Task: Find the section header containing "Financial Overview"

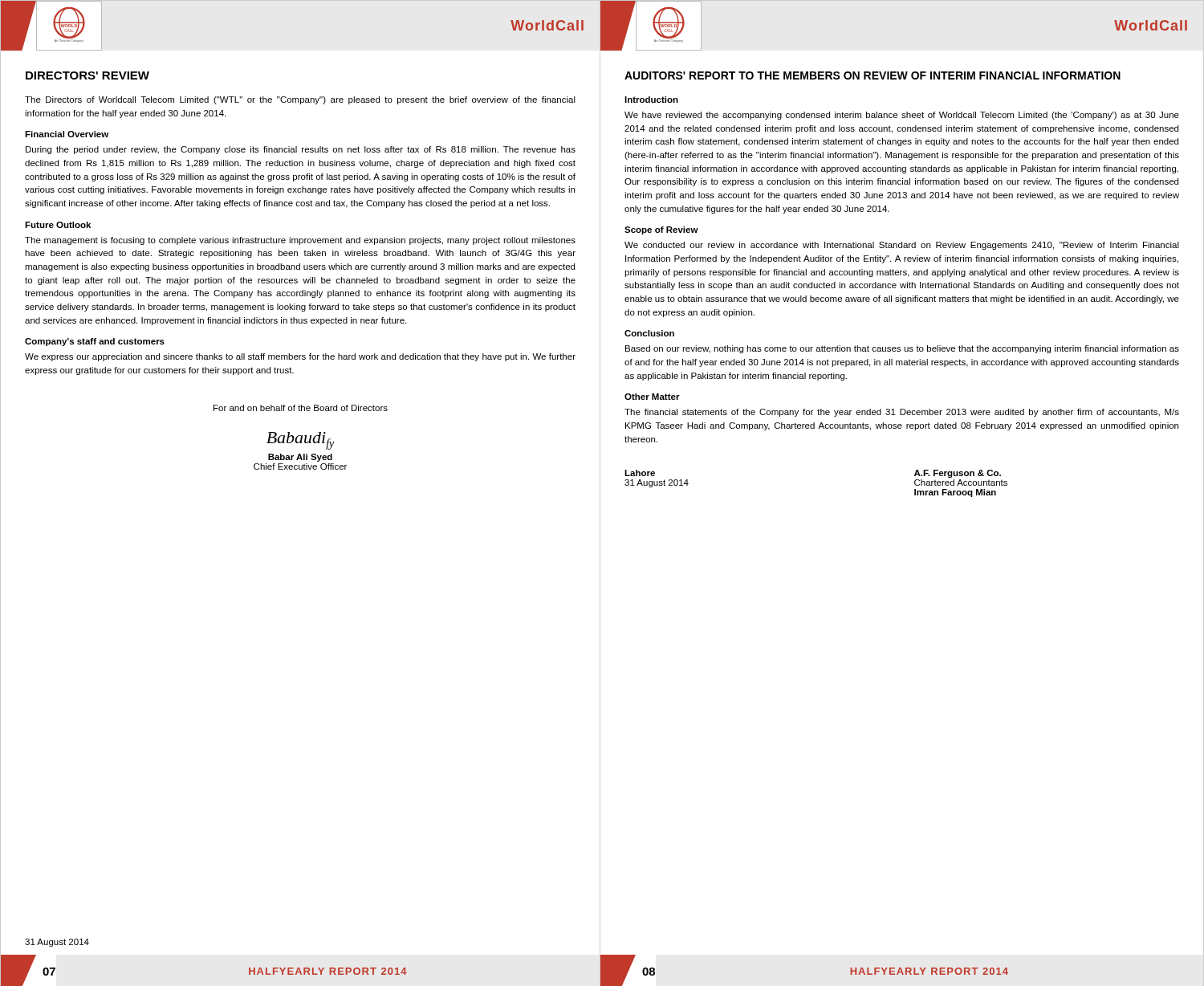Action: (67, 134)
